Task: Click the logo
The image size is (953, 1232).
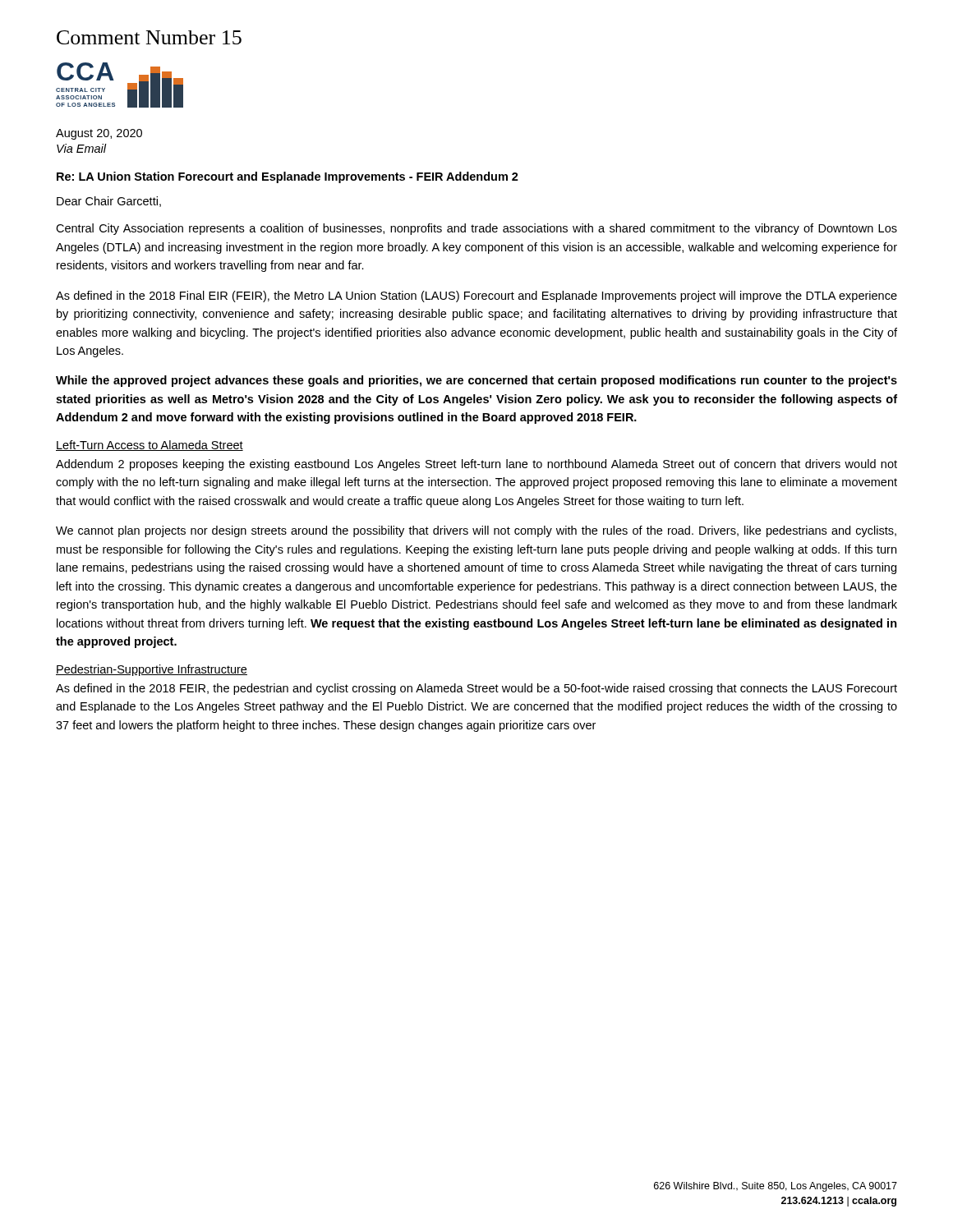Action: tap(476, 84)
